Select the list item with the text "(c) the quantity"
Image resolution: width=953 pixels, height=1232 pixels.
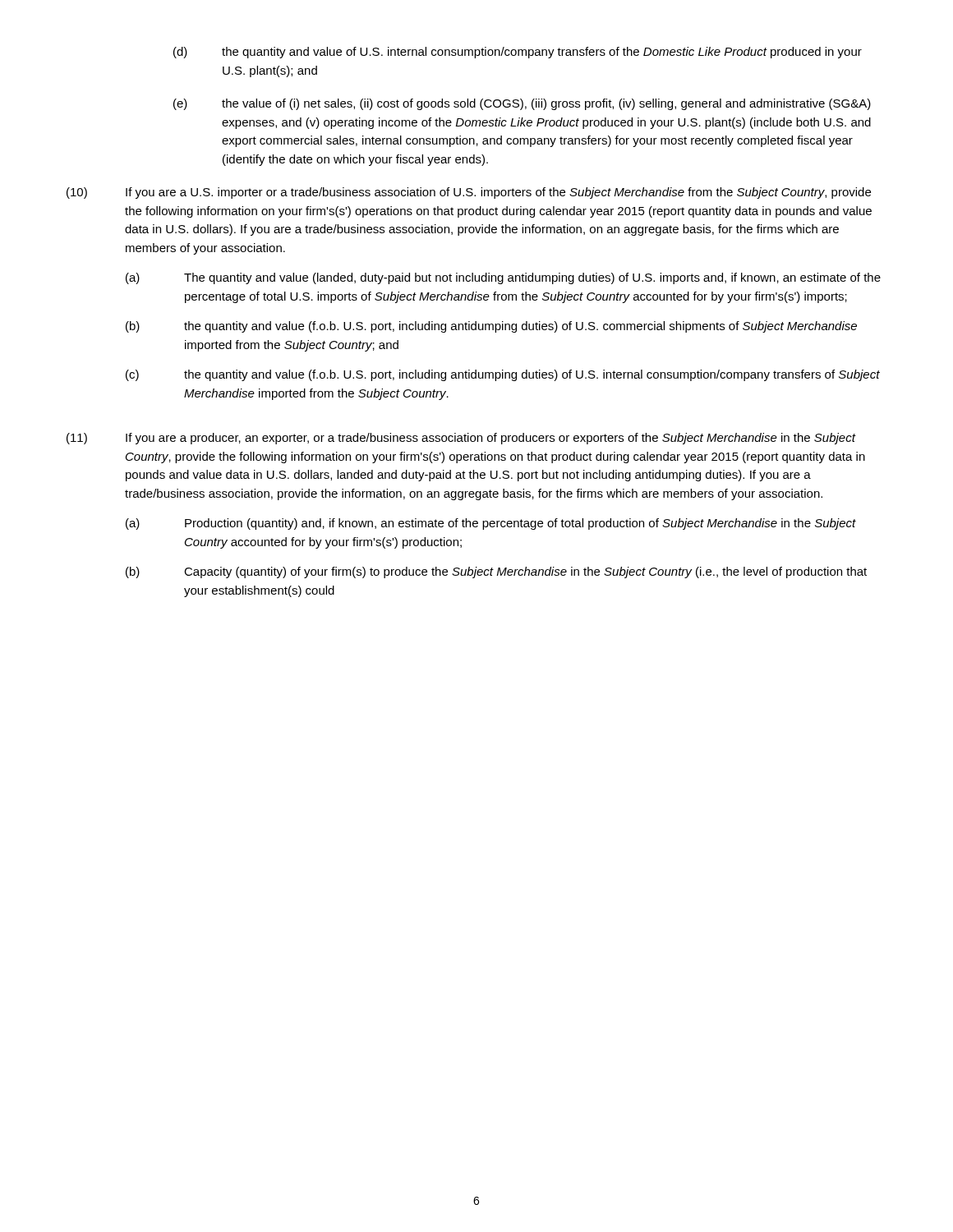pos(506,384)
